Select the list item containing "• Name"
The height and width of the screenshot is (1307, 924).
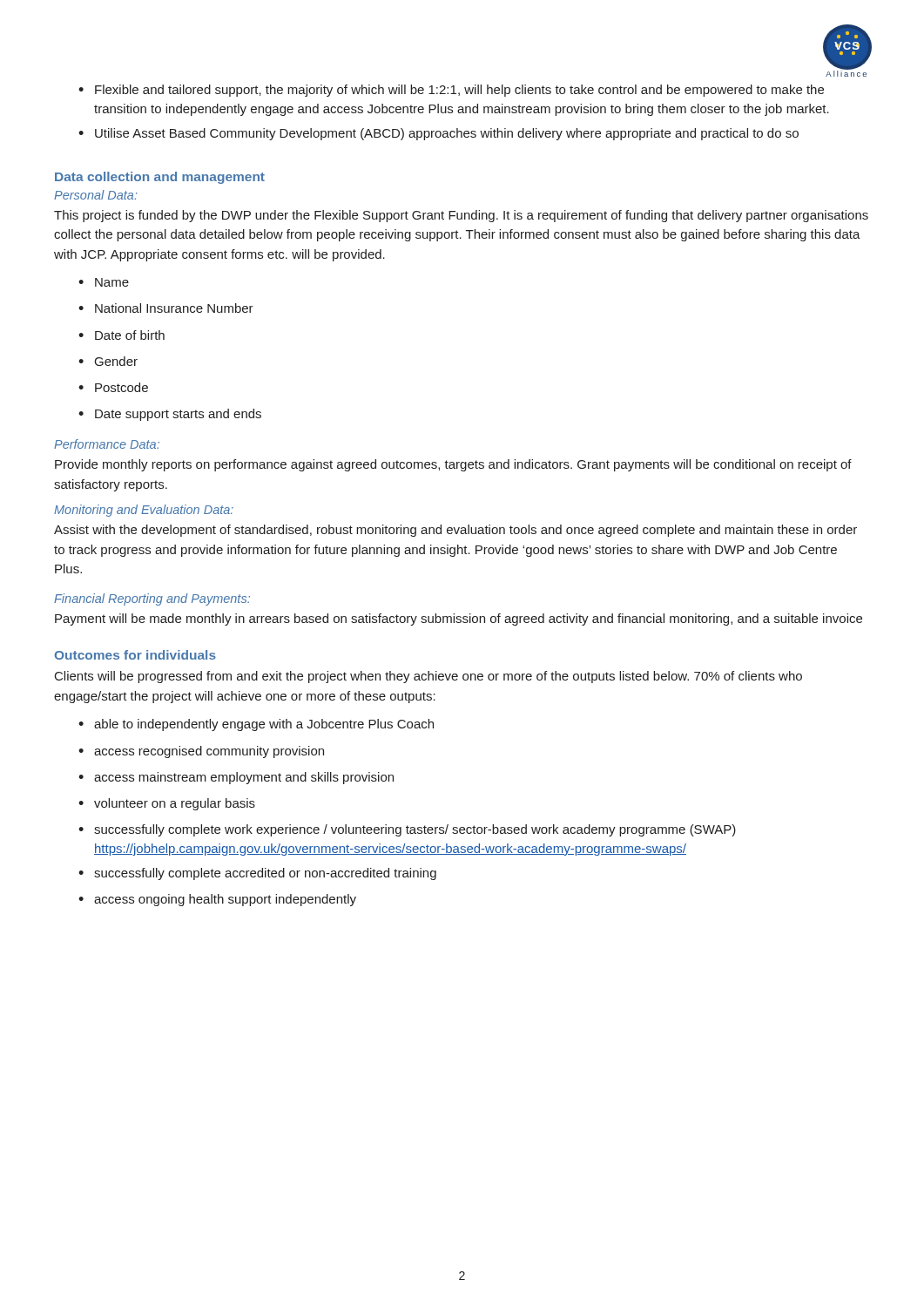coord(104,283)
